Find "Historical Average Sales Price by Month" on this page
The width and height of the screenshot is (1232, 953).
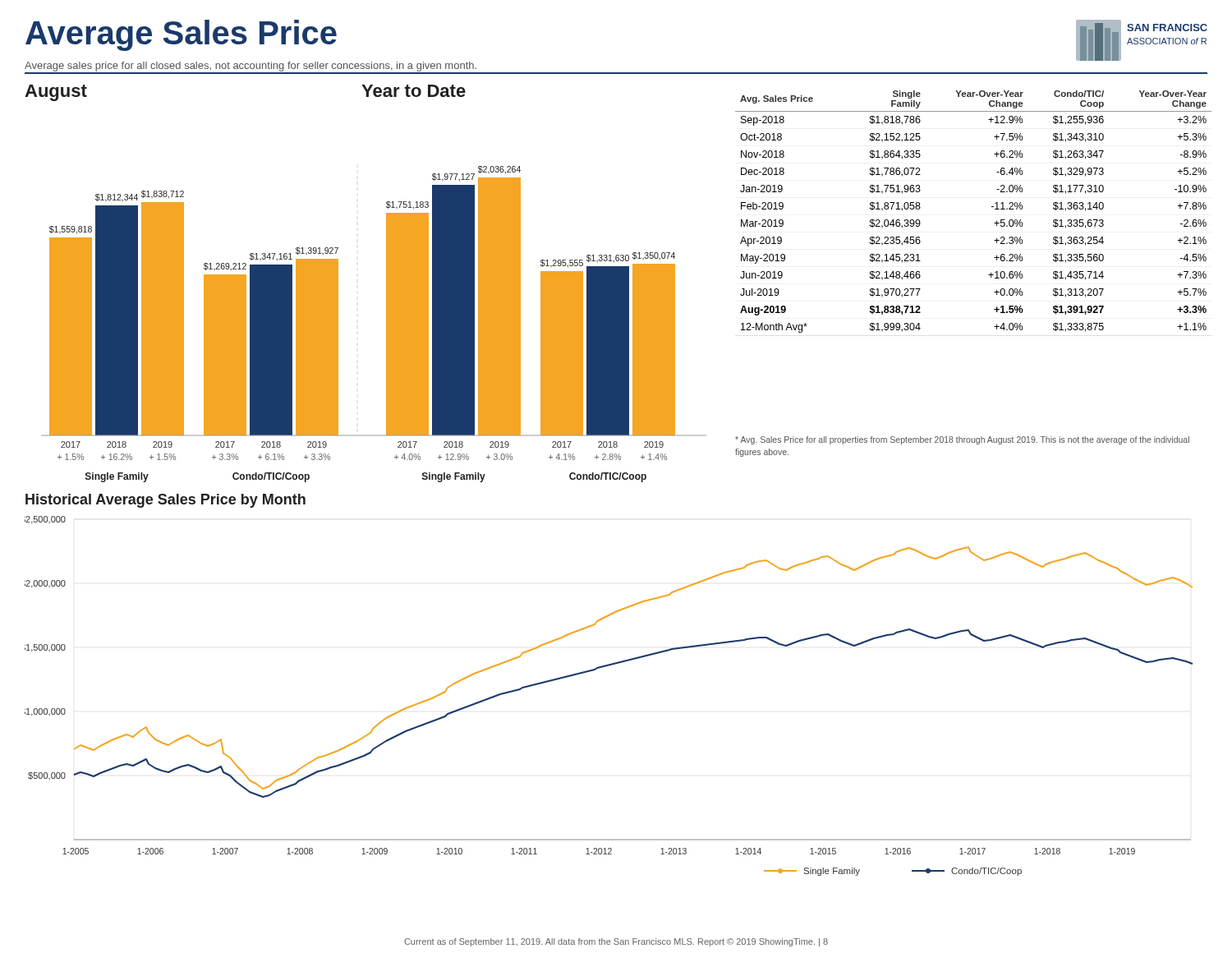tap(165, 500)
